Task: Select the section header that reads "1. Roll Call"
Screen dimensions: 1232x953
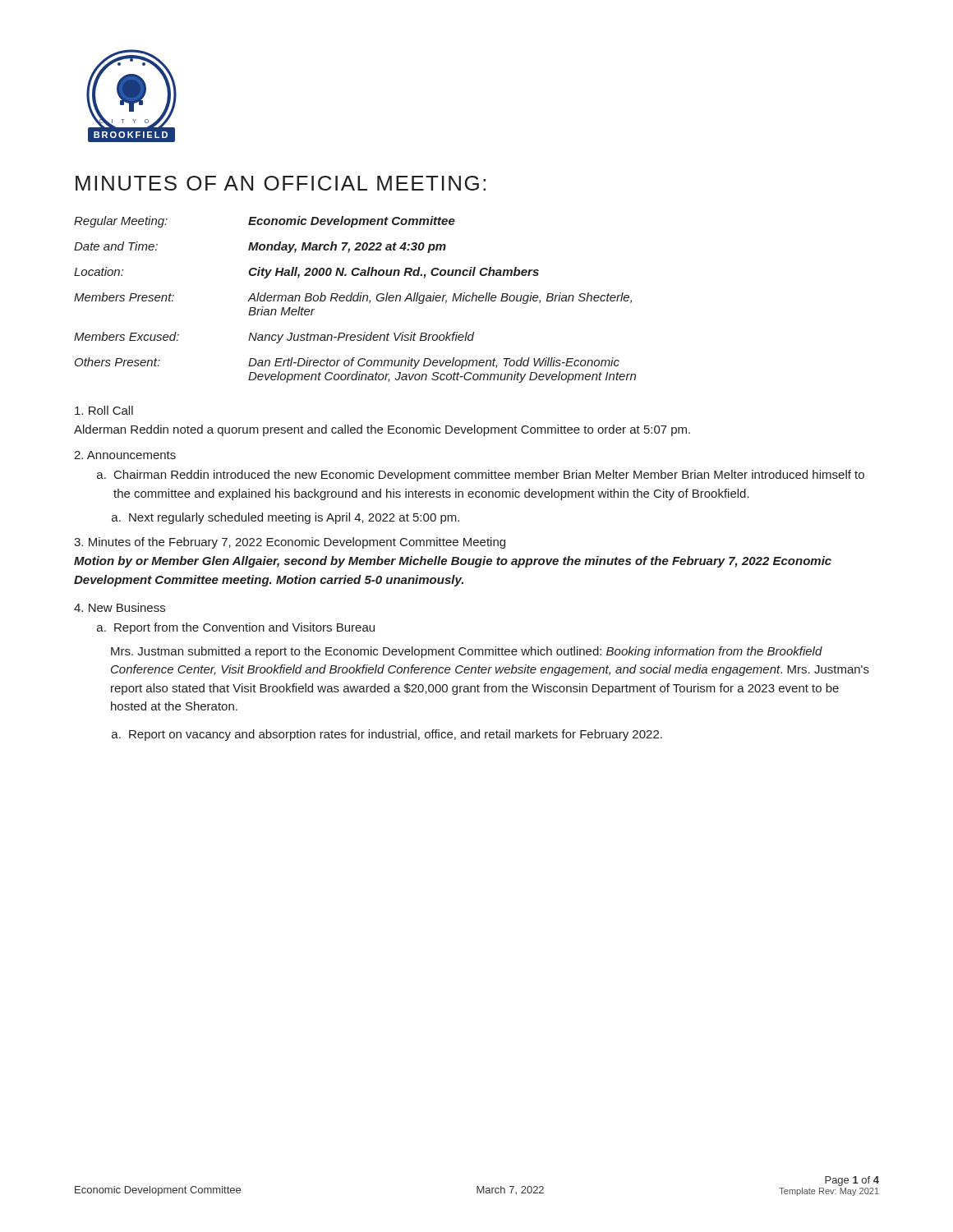Action: pyautogui.click(x=104, y=410)
